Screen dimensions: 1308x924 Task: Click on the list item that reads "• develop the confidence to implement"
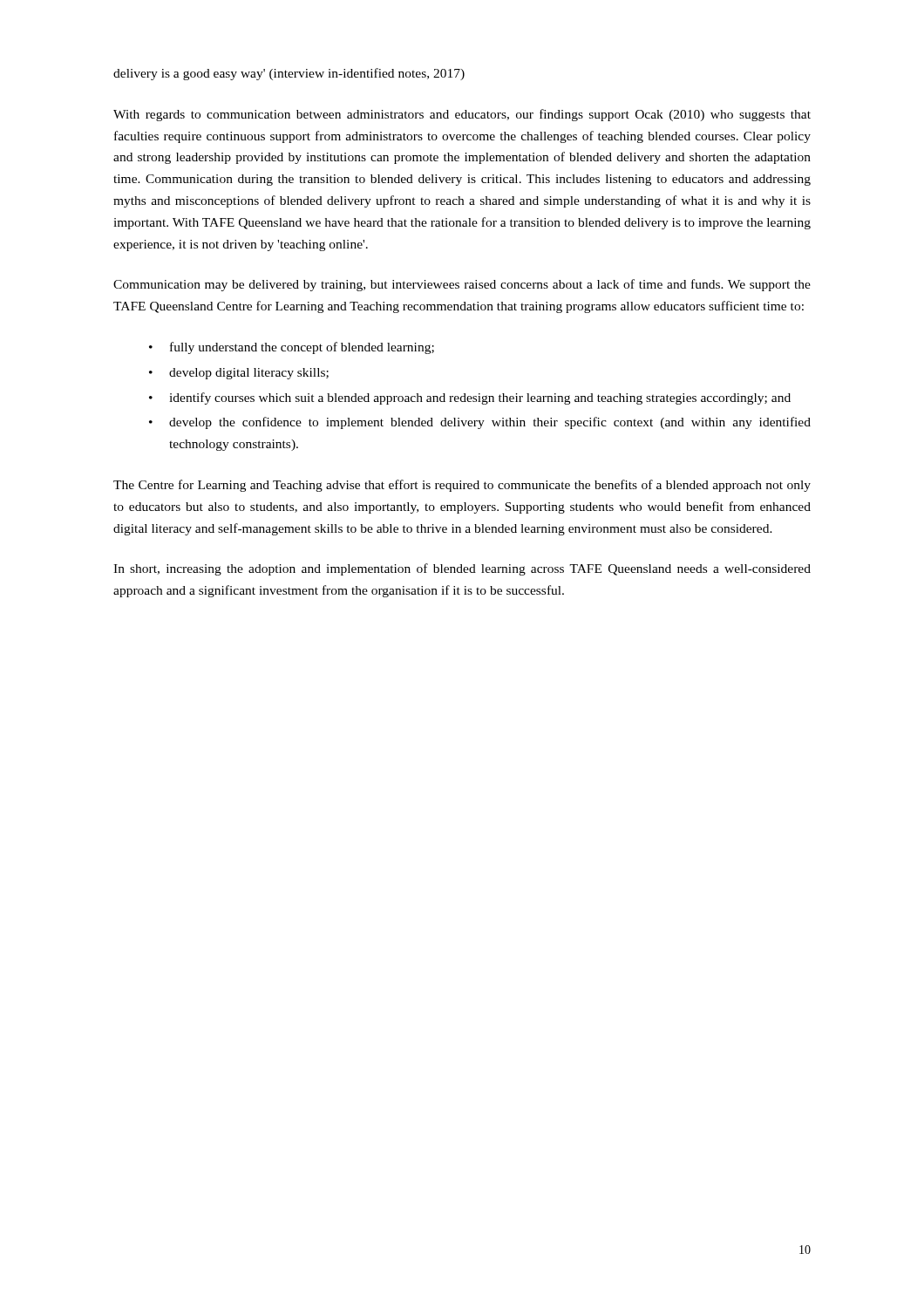pyautogui.click(x=479, y=434)
